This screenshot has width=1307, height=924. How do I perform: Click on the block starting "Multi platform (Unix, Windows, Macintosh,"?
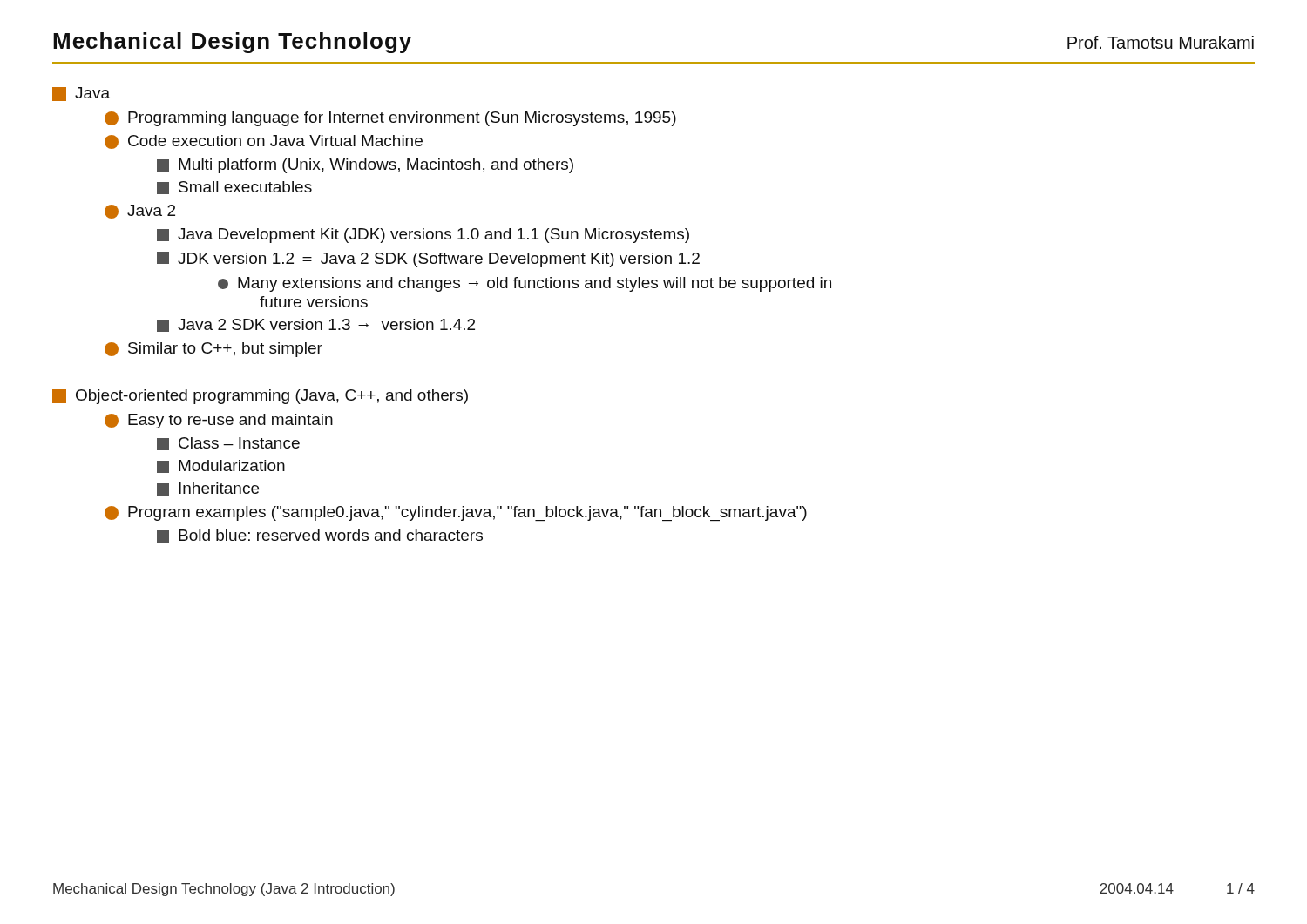pos(366,165)
